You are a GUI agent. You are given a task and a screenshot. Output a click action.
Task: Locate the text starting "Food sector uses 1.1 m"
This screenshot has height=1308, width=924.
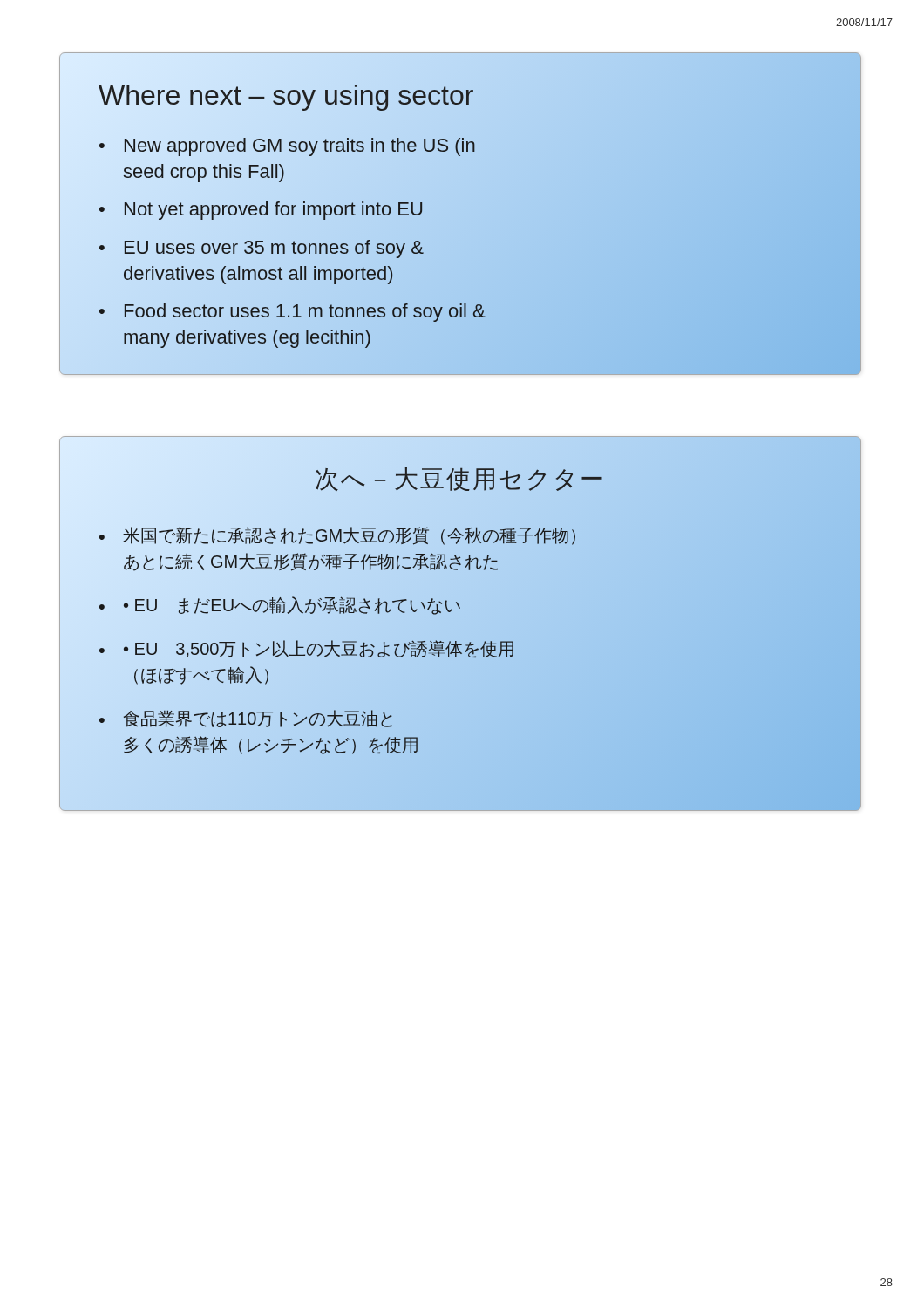(x=304, y=324)
